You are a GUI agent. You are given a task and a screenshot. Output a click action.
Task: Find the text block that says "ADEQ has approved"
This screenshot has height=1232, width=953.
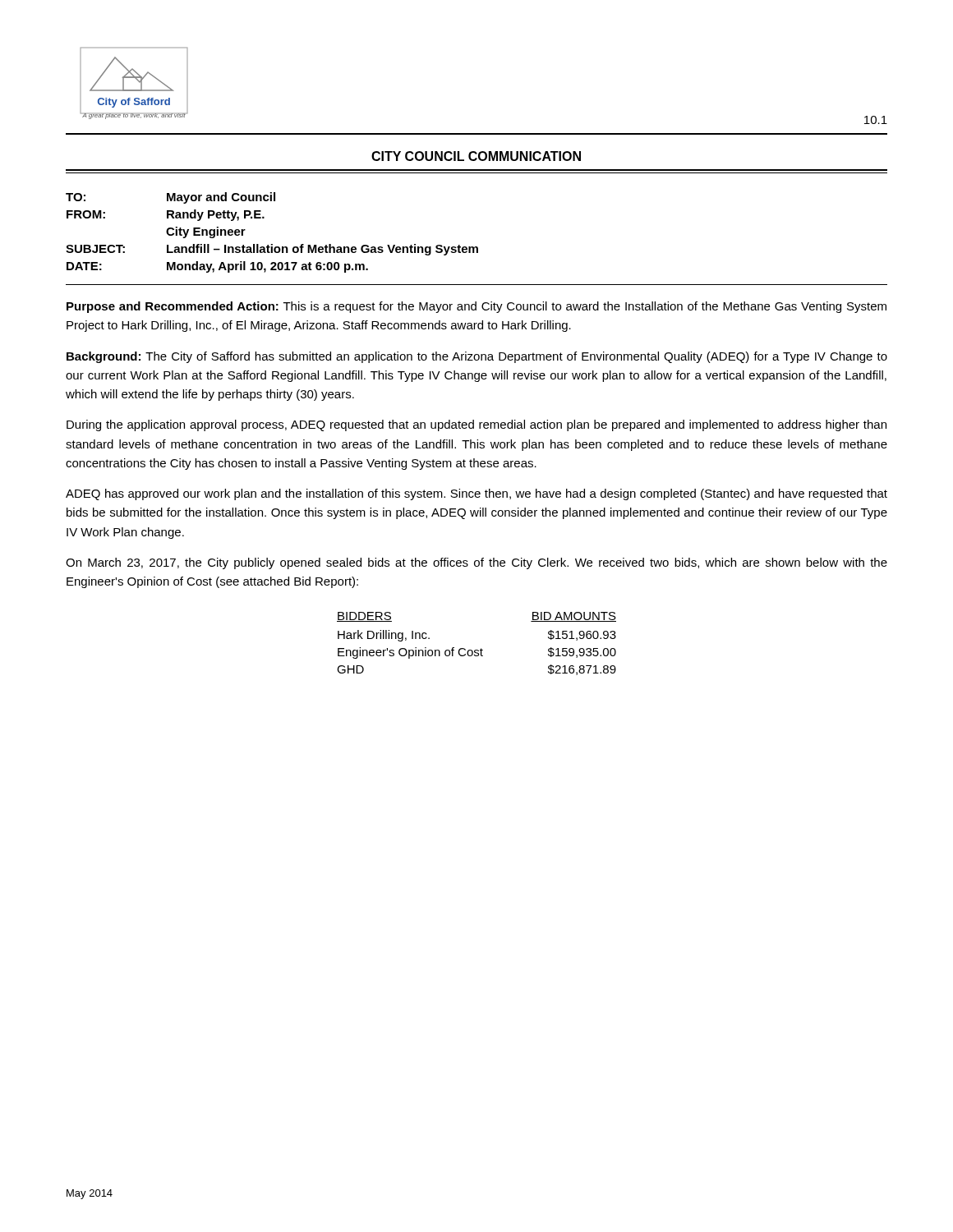(x=476, y=512)
